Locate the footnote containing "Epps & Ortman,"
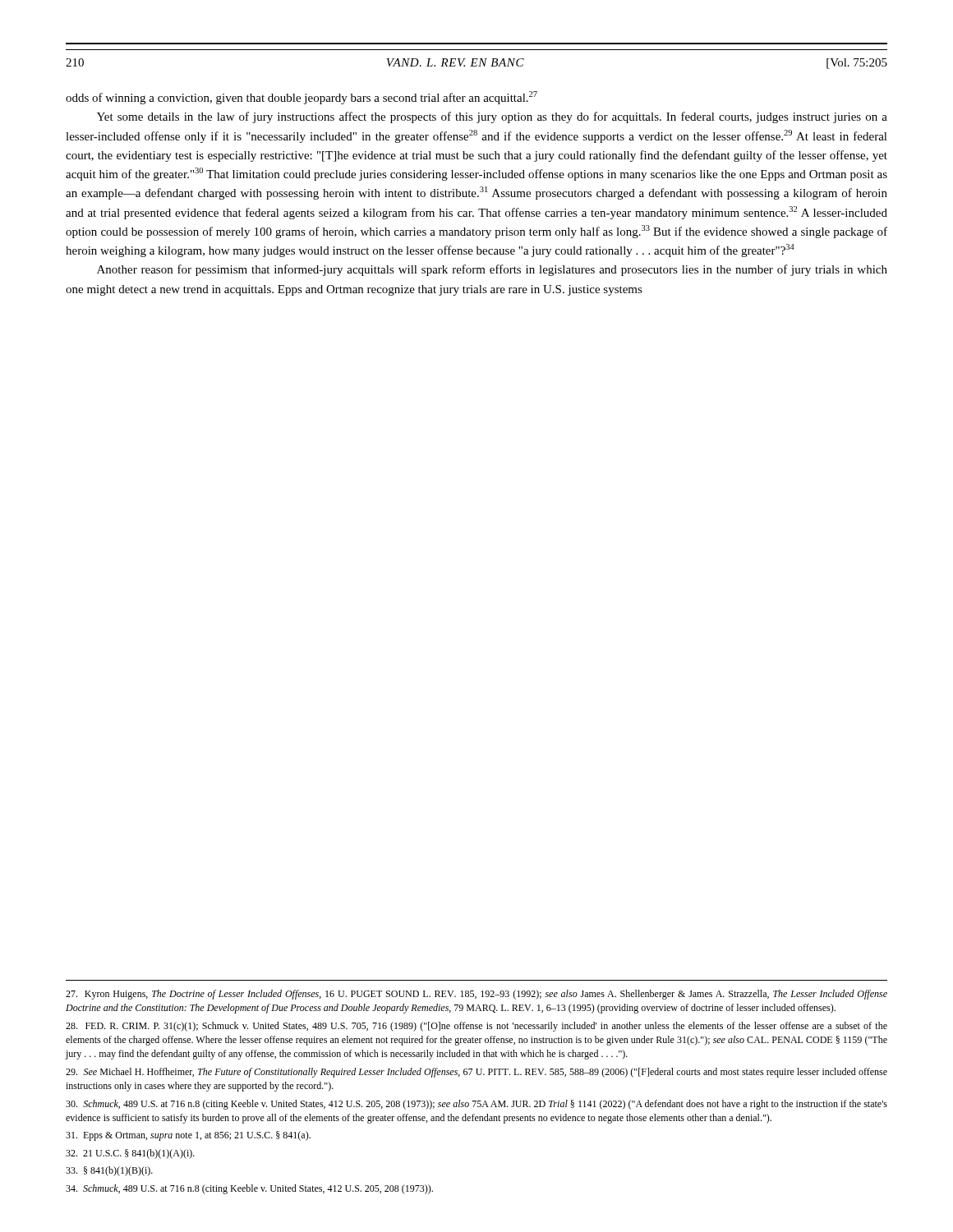This screenshot has width=953, height=1232. (x=188, y=1135)
